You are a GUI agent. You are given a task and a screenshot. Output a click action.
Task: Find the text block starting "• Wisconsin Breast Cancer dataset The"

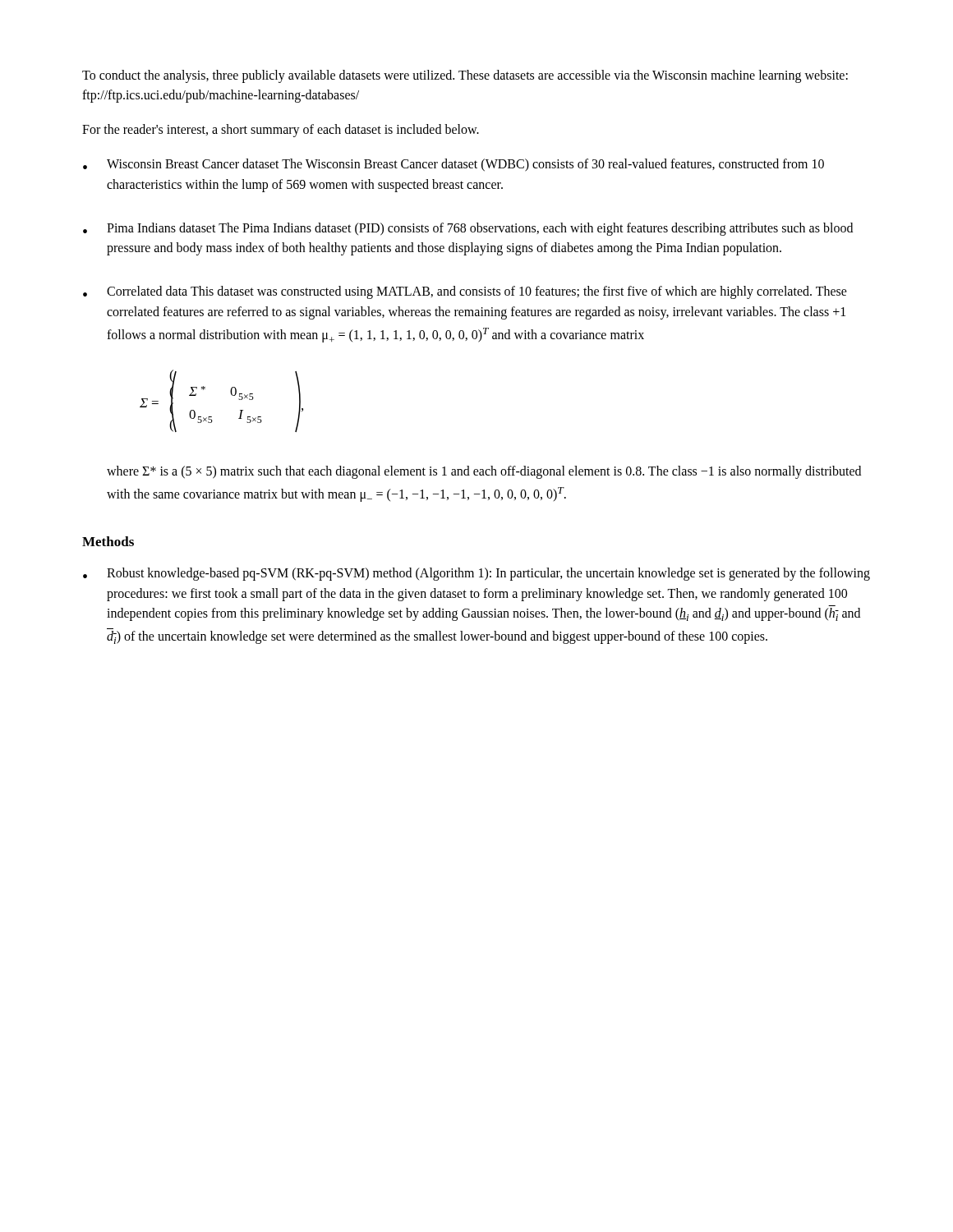[476, 175]
